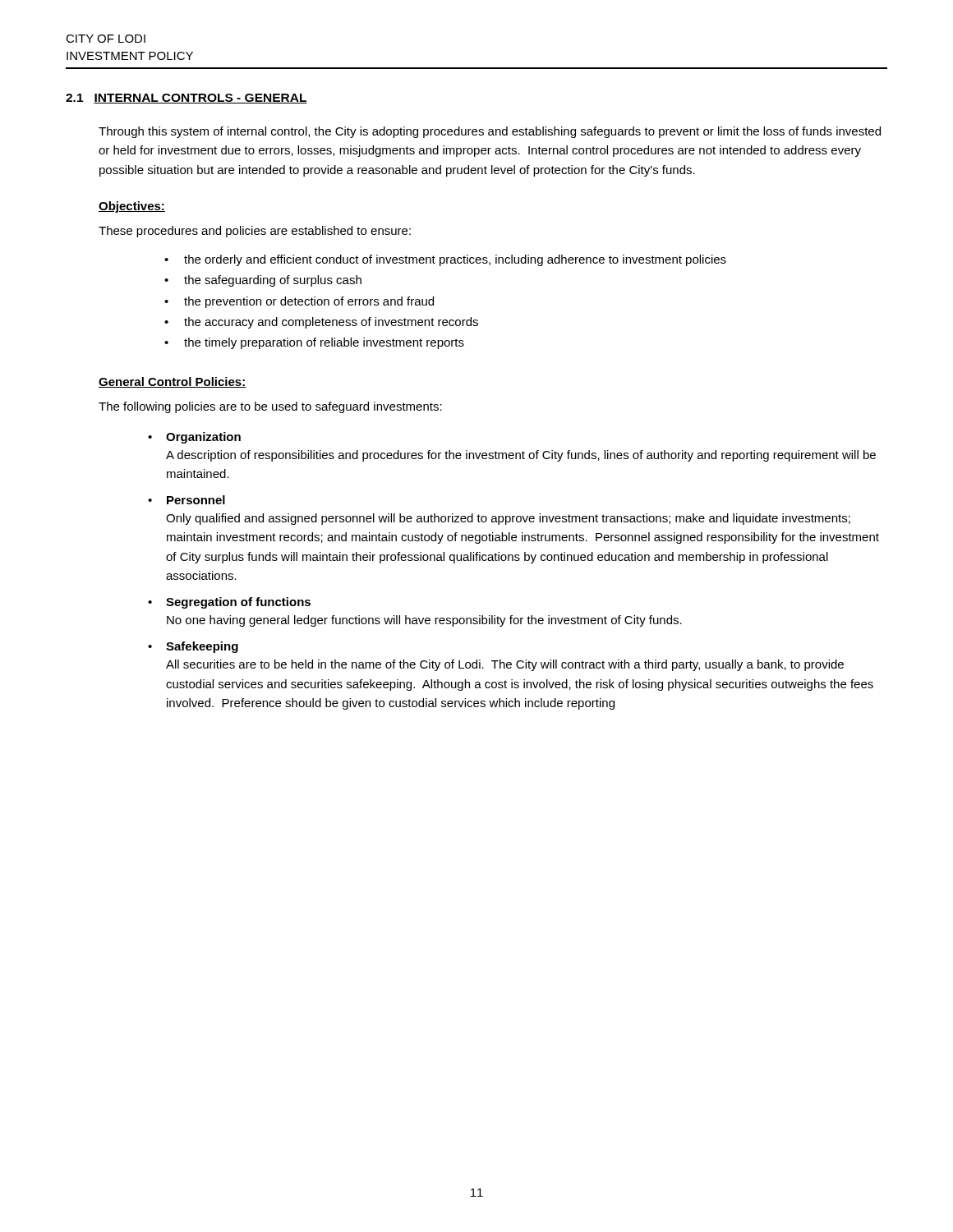953x1232 pixels.
Task: Find the element starting "• Segregation of functions No one"
Action: 518,612
